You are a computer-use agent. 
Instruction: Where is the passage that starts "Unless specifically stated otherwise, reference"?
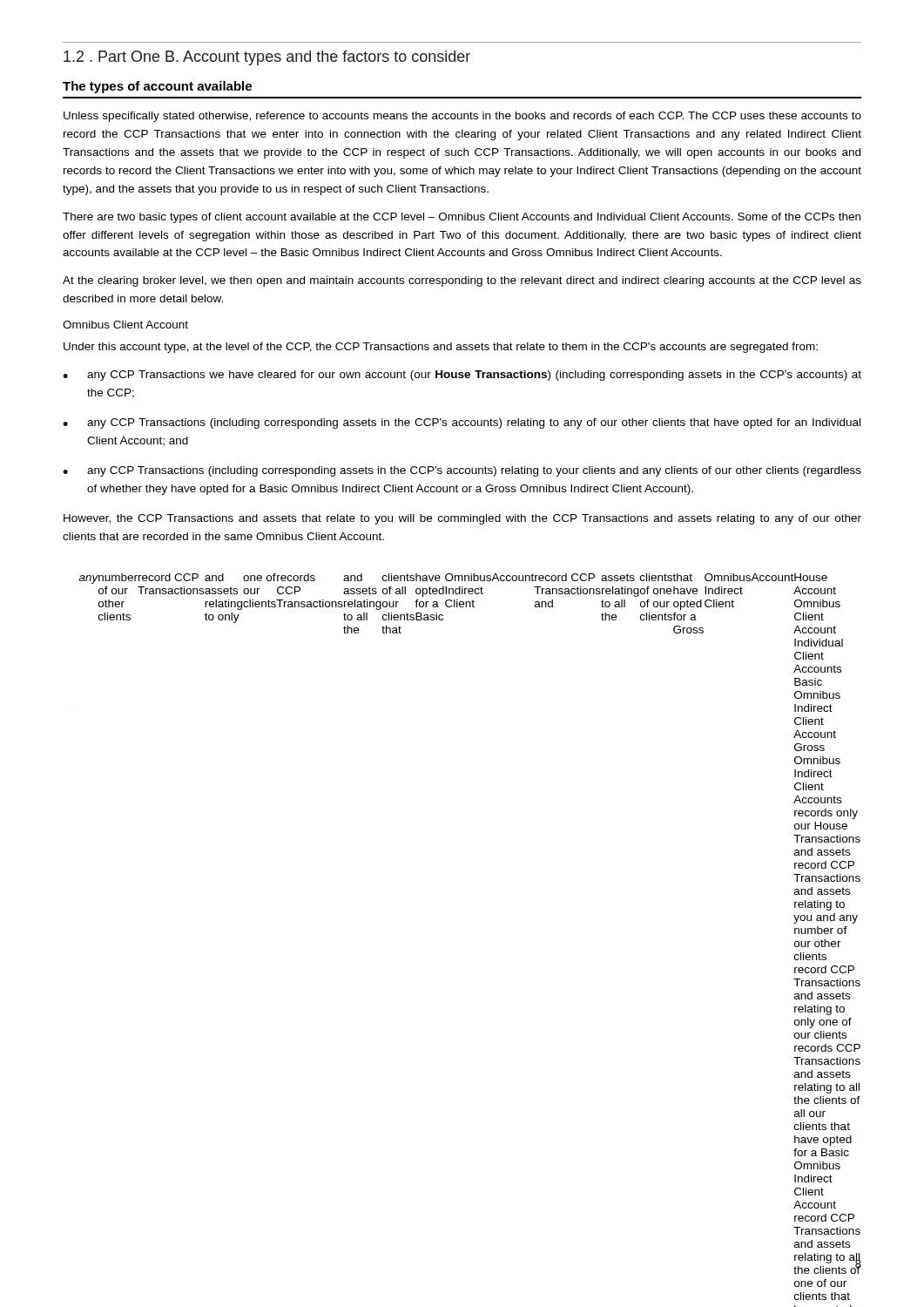(462, 152)
